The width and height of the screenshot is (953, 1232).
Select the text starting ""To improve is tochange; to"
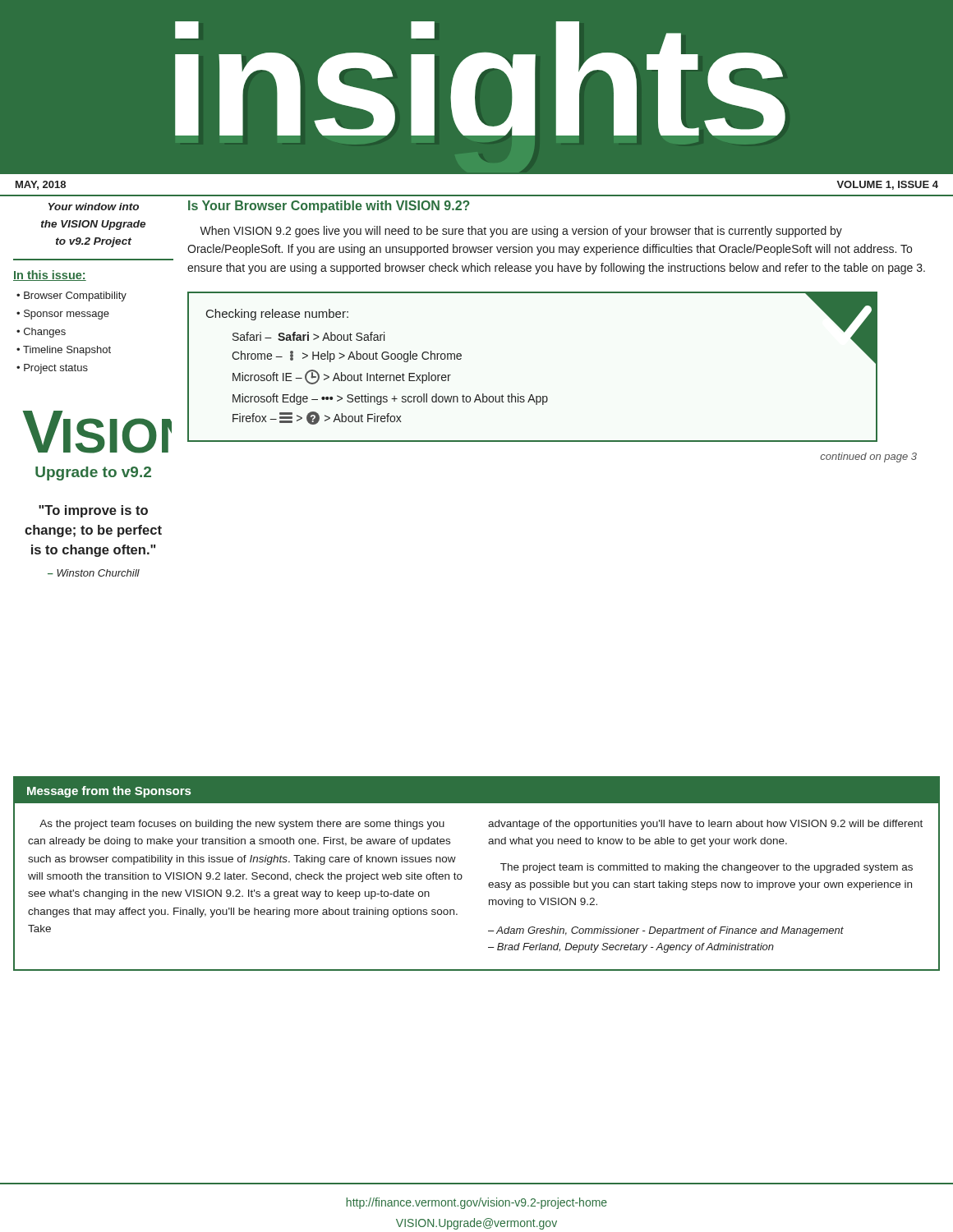(x=93, y=530)
